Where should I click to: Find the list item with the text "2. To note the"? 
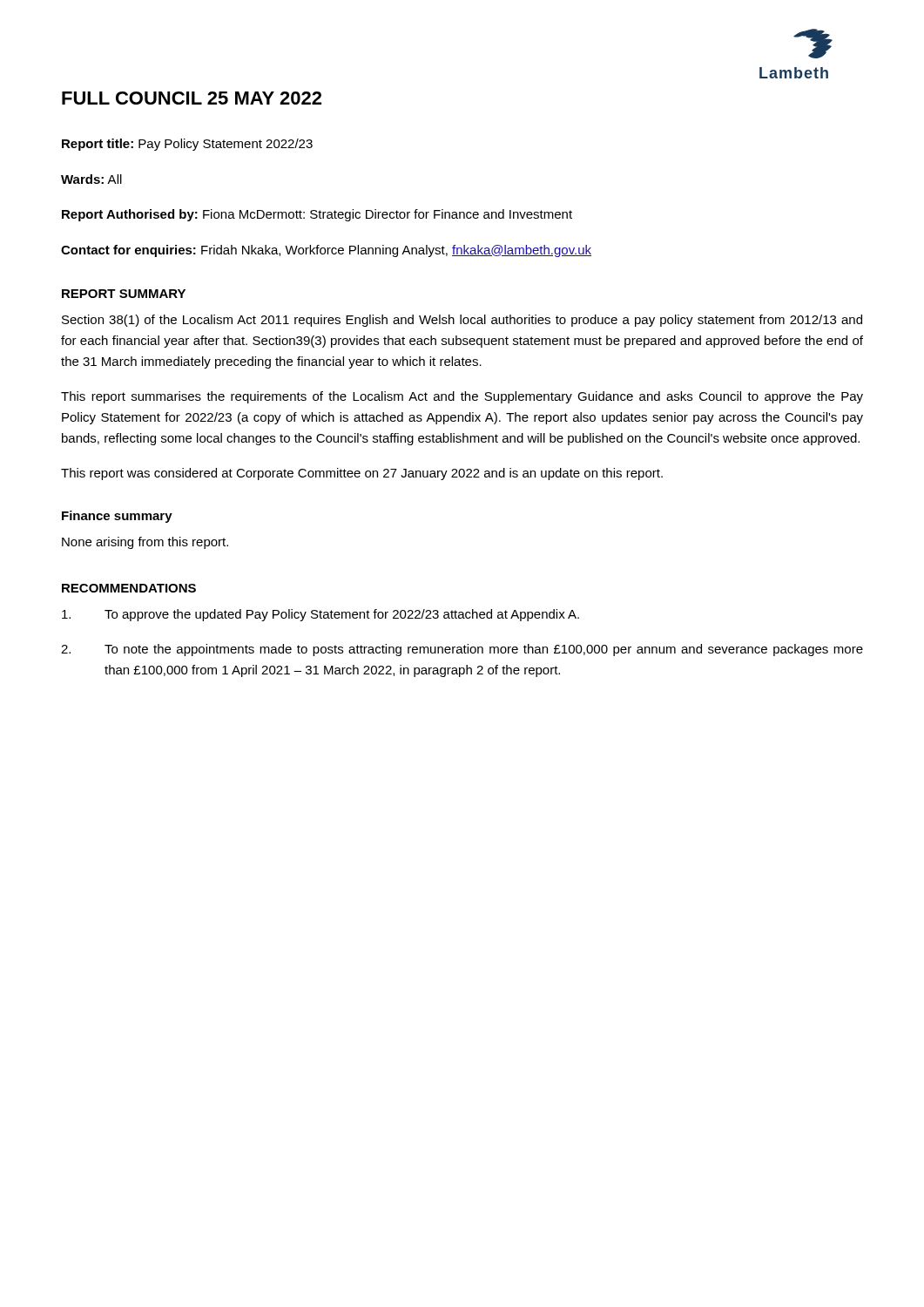pos(462,660)
